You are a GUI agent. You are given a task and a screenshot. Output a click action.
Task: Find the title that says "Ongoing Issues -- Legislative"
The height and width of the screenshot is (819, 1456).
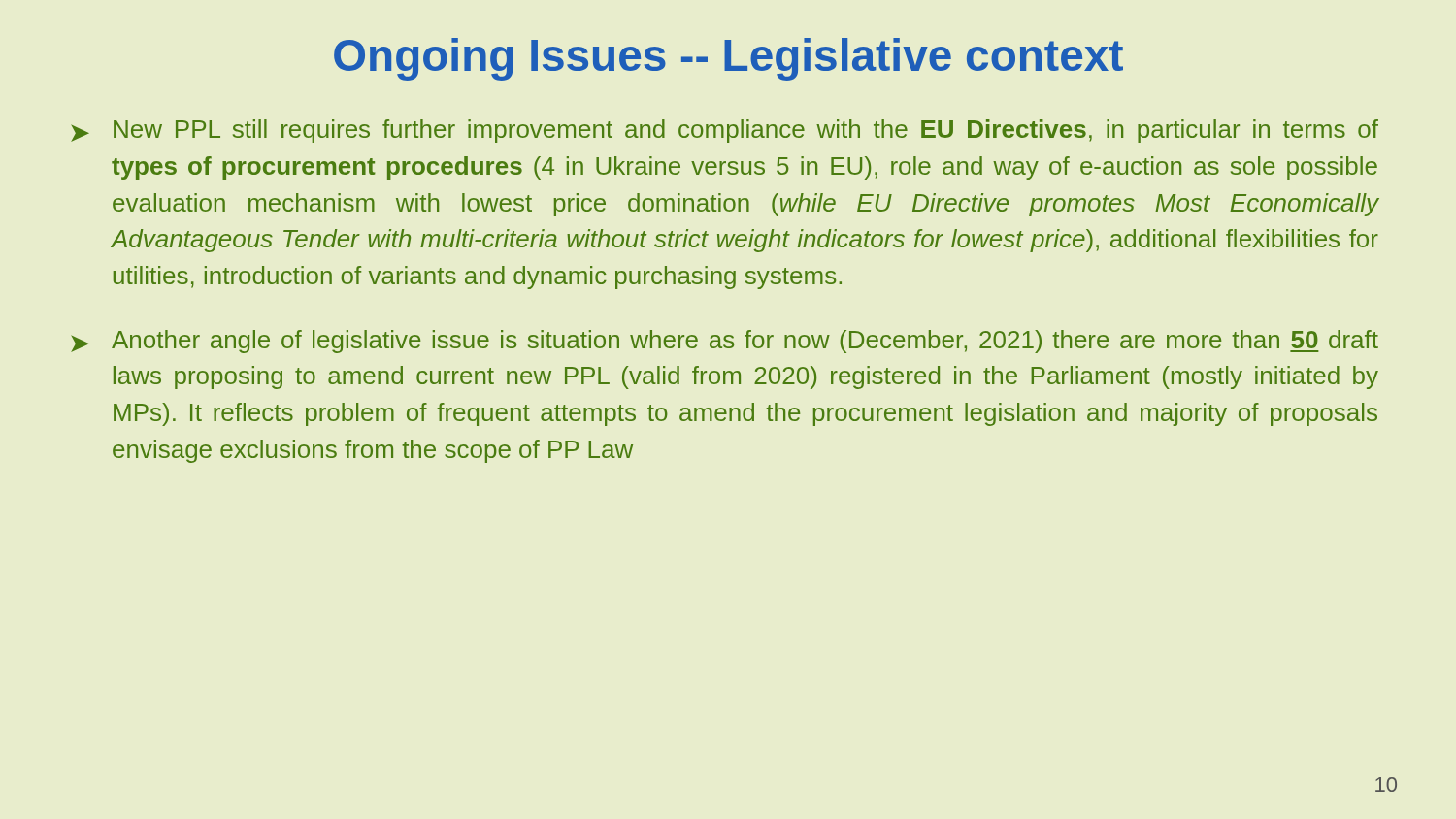point(728,55)
